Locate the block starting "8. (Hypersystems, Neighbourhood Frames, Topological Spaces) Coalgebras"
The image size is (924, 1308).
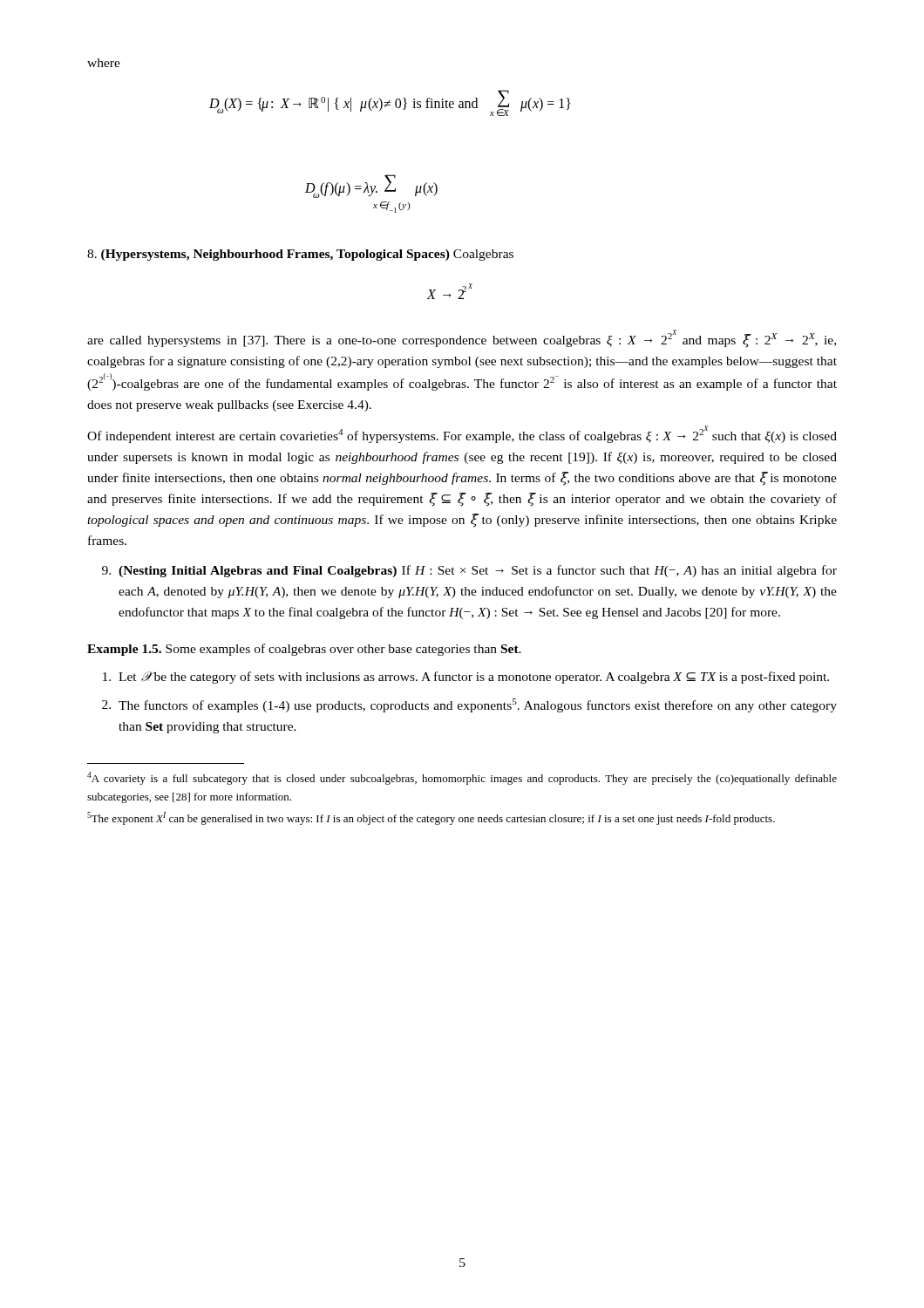(x=301, y=253)
